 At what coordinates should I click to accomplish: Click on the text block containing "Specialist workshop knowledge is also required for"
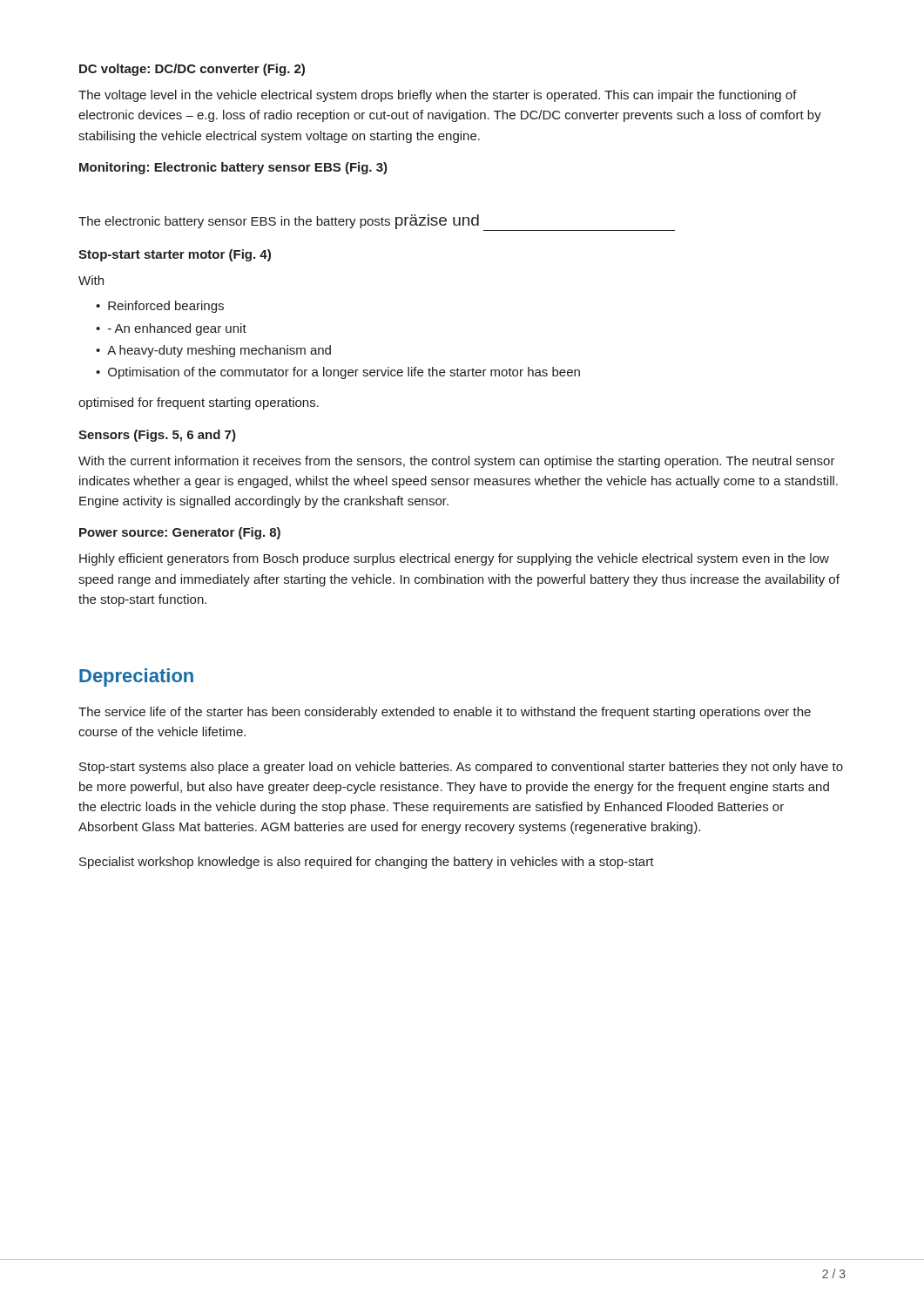pos(366,861)
